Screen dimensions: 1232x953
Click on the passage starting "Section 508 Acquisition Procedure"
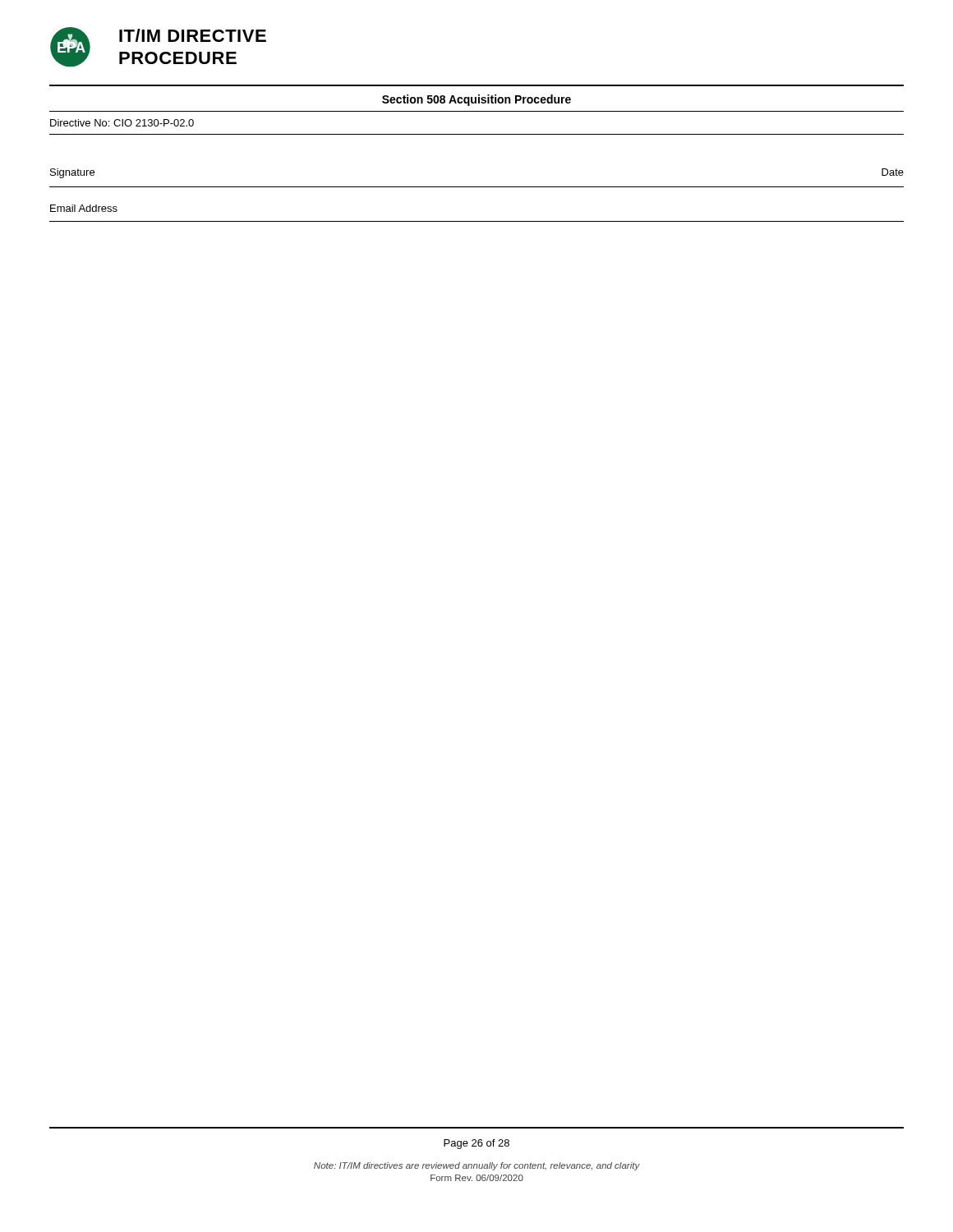(476, 99)
